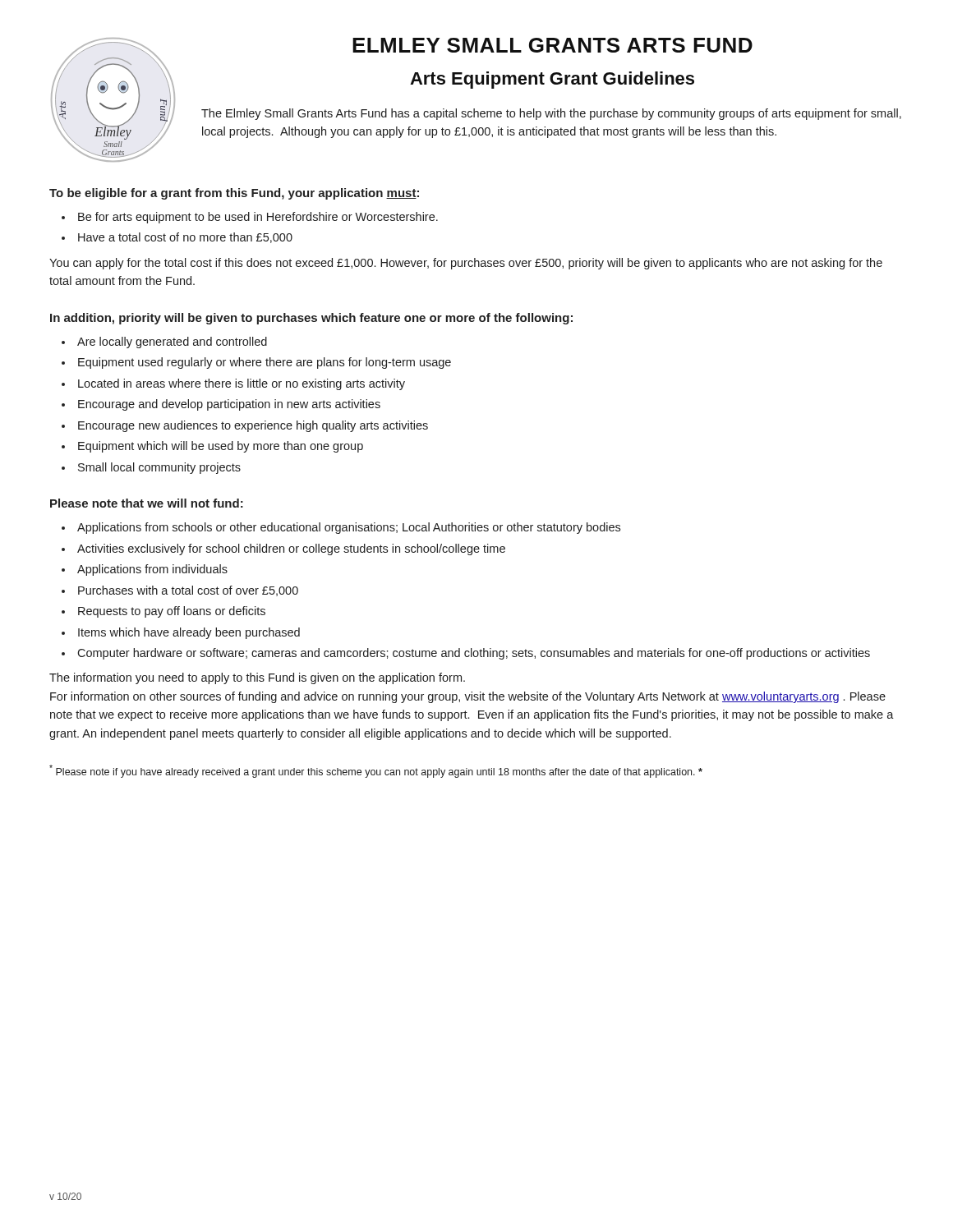
Task: Click on the text block starting "Encourage new audiences to experience"
Action: (253, 425)
